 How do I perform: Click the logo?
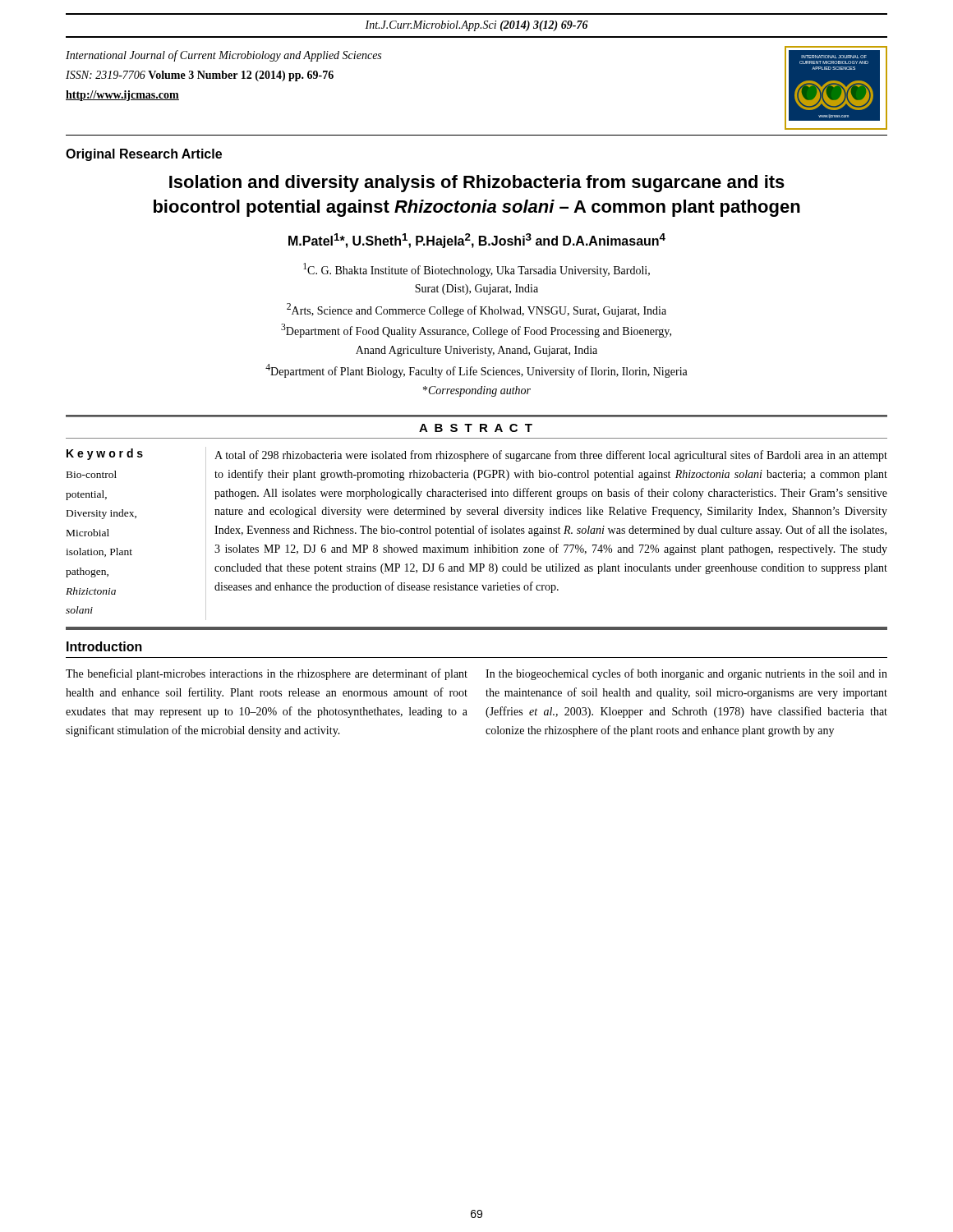pos(836,88)
